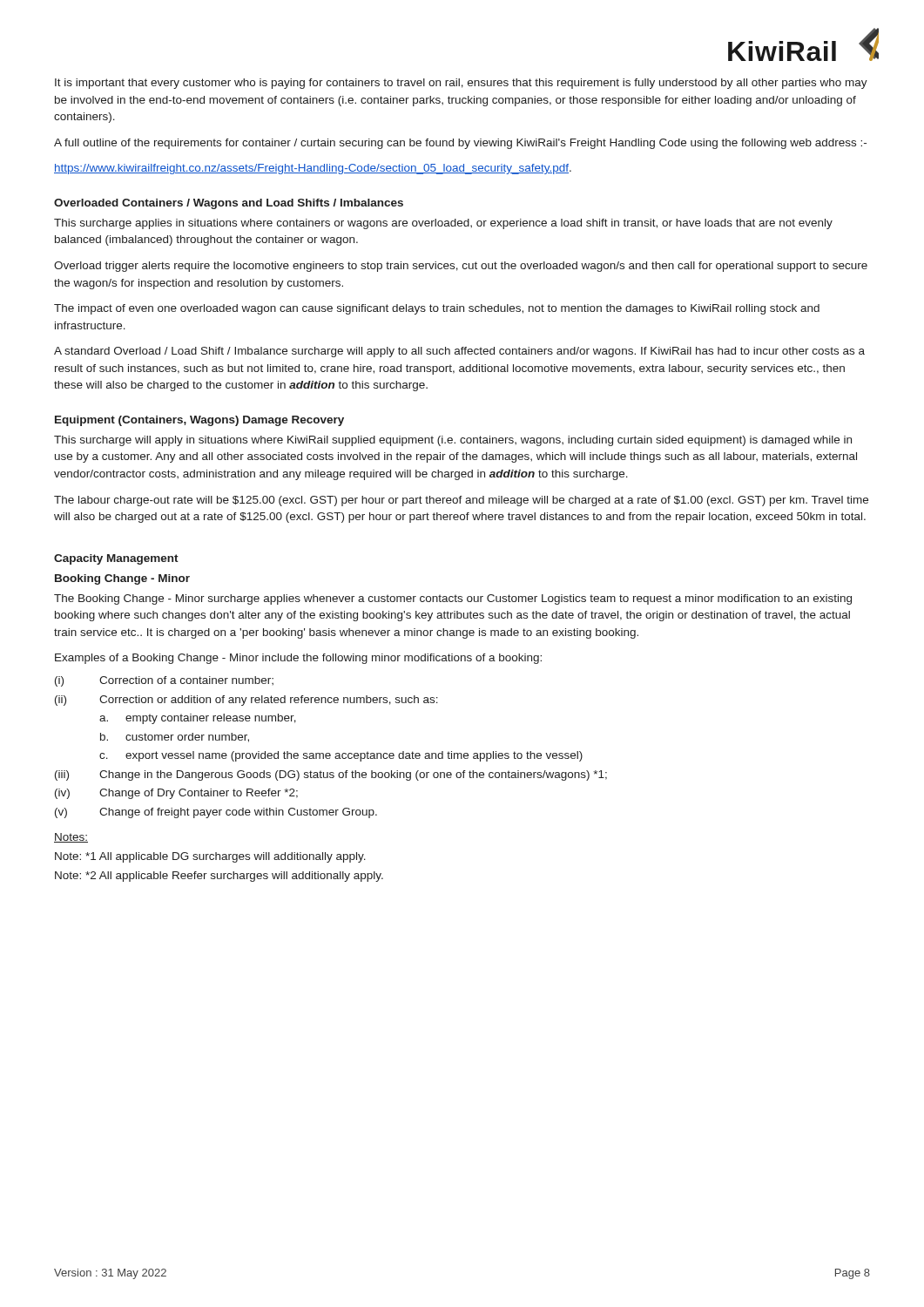924x1307 pixels.
Task: Locate the text "b. customer order number,"
Action: click(x=175, y=737)
